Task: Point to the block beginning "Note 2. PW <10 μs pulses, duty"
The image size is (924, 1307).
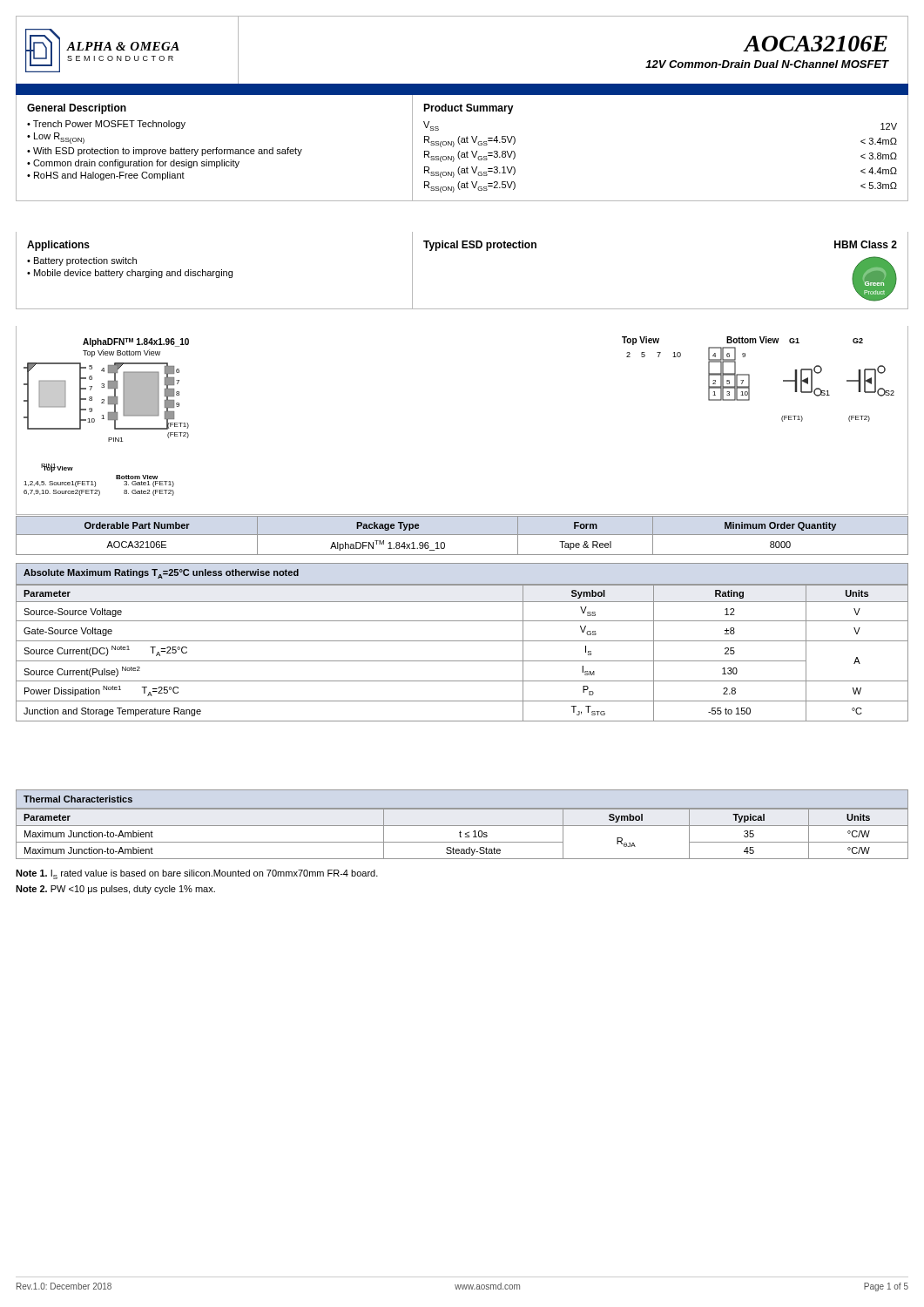Action: pyautogui.click(x=116, y=889)
